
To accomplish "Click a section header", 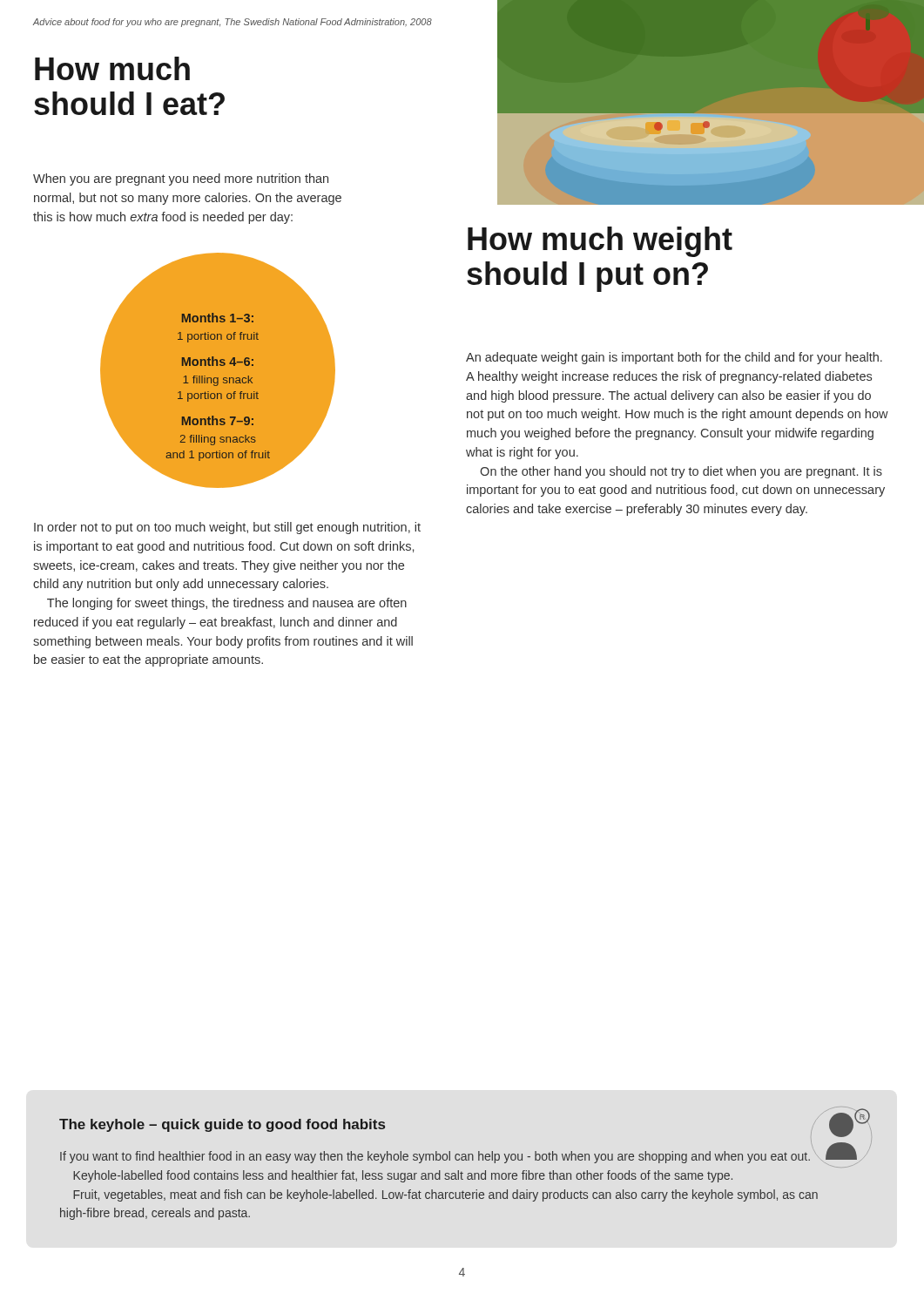I will click(x=222, y=1124).
